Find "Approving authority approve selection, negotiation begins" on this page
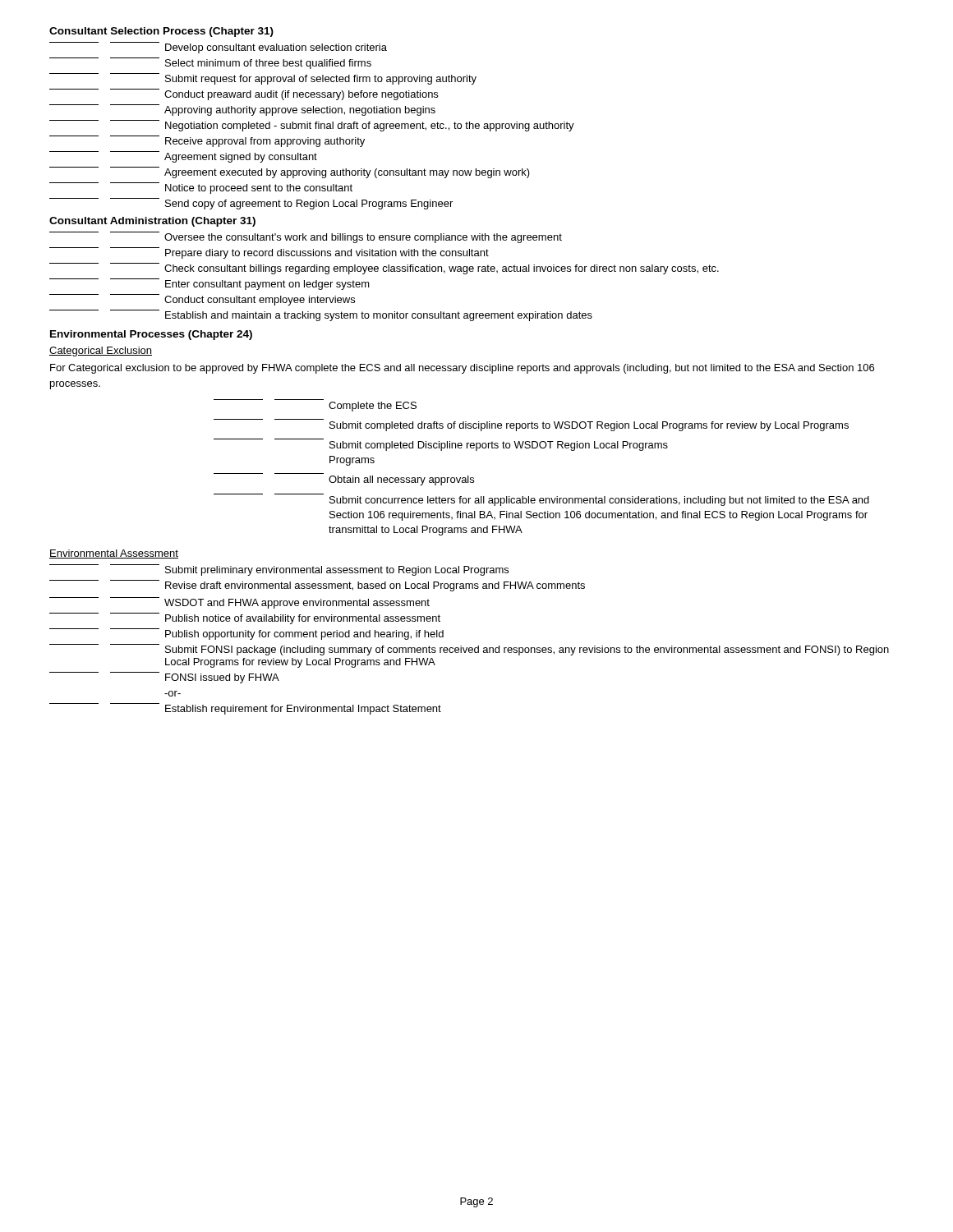This screenshot has width=953, height=1232. point(242,110)
